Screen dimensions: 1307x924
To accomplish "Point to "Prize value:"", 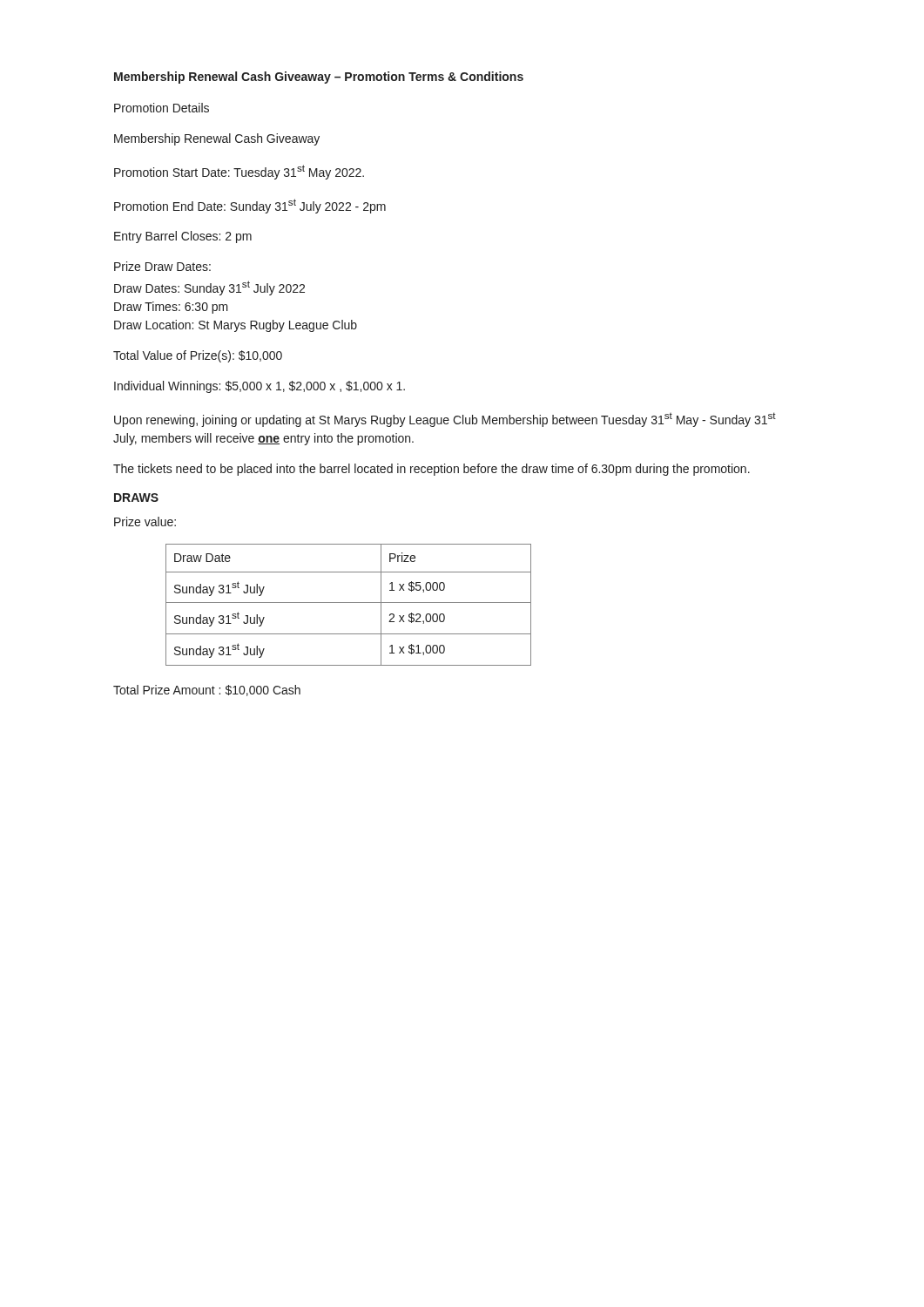I will pyautogui.click(x=145, y=522).
